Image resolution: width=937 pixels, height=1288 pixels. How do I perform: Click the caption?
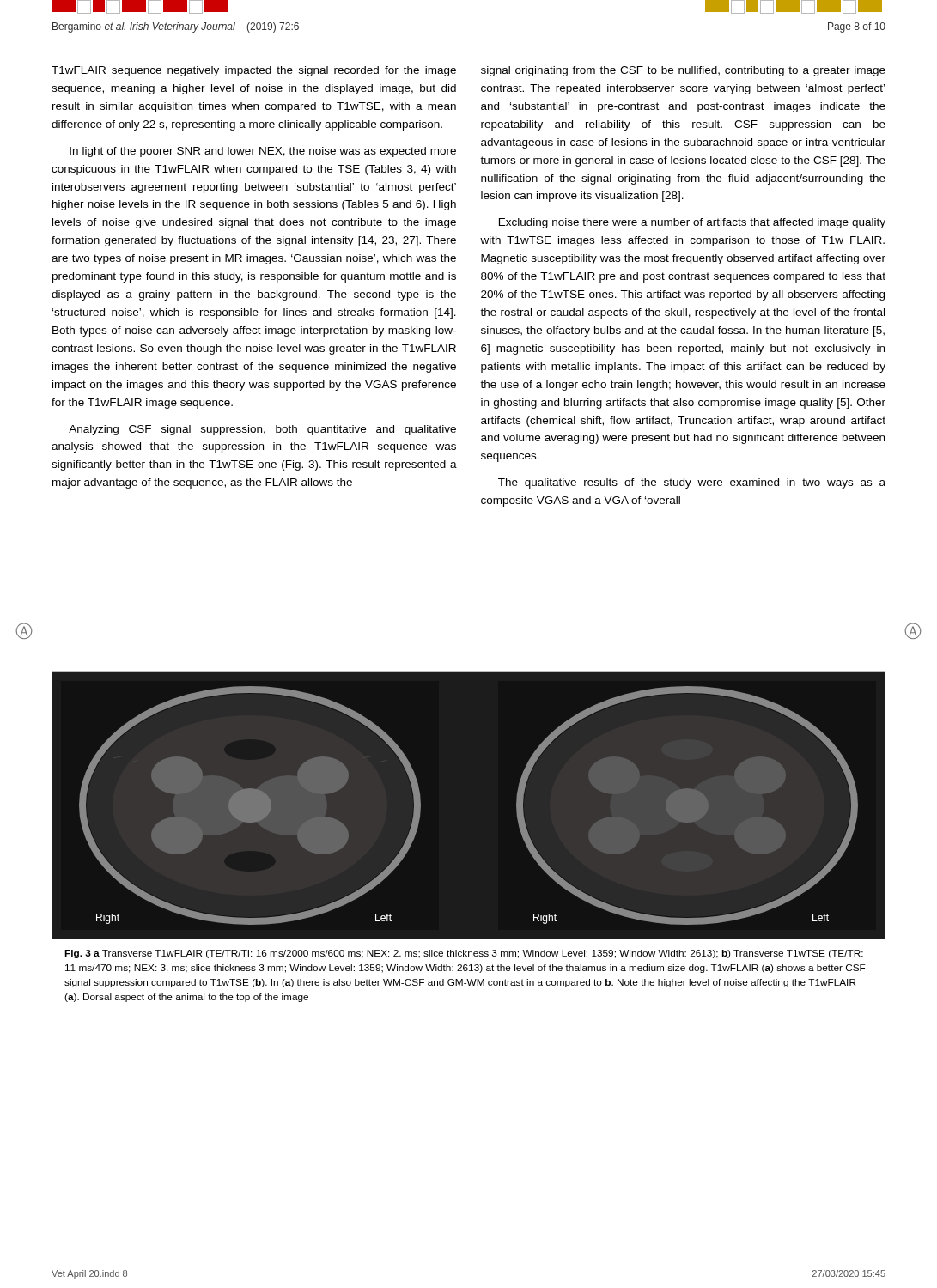[465, 975]
